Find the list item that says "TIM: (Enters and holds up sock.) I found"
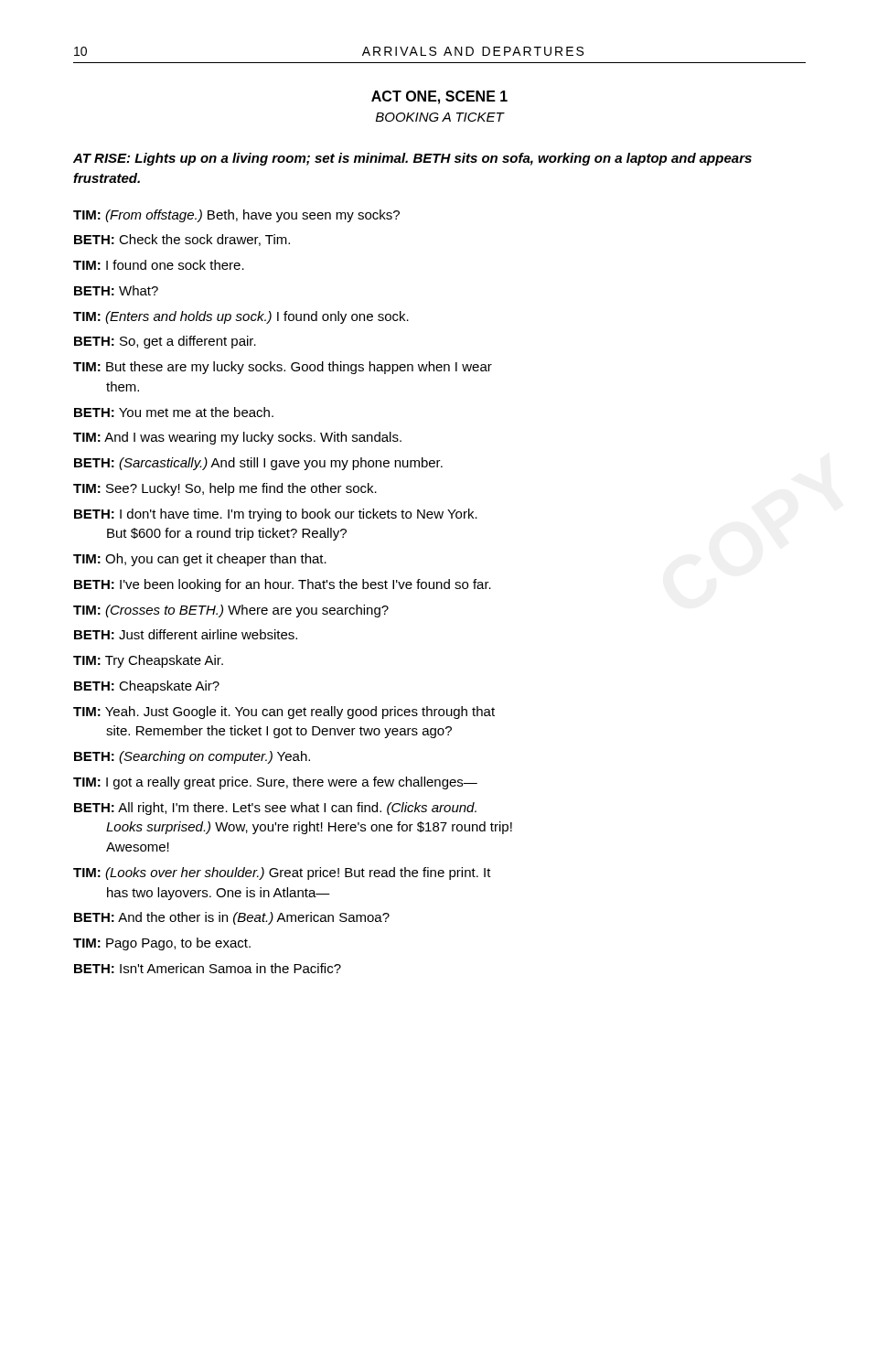 (241, 317)
